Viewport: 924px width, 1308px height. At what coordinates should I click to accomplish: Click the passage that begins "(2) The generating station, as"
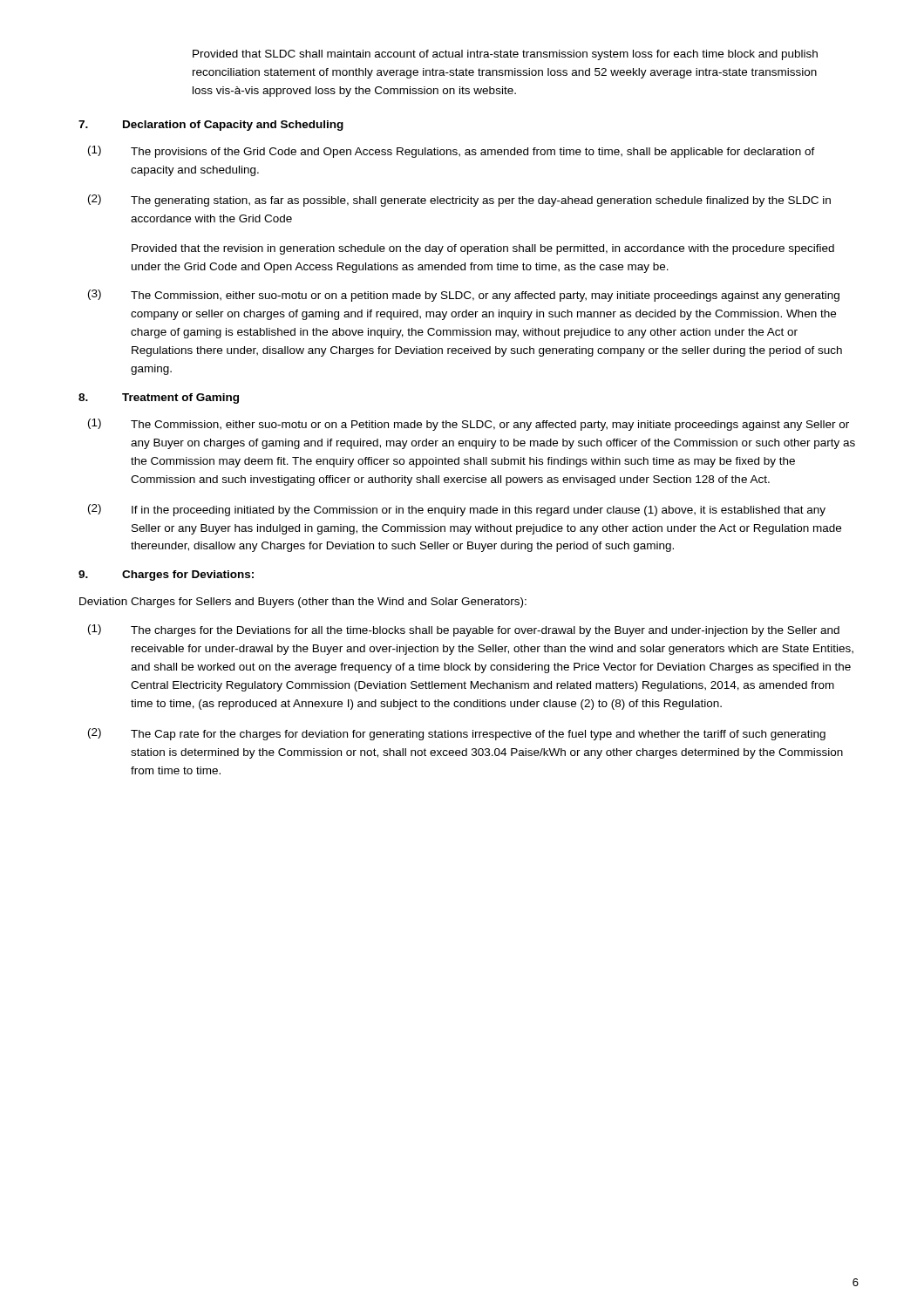pyautogui.click(x=469, y=210)
